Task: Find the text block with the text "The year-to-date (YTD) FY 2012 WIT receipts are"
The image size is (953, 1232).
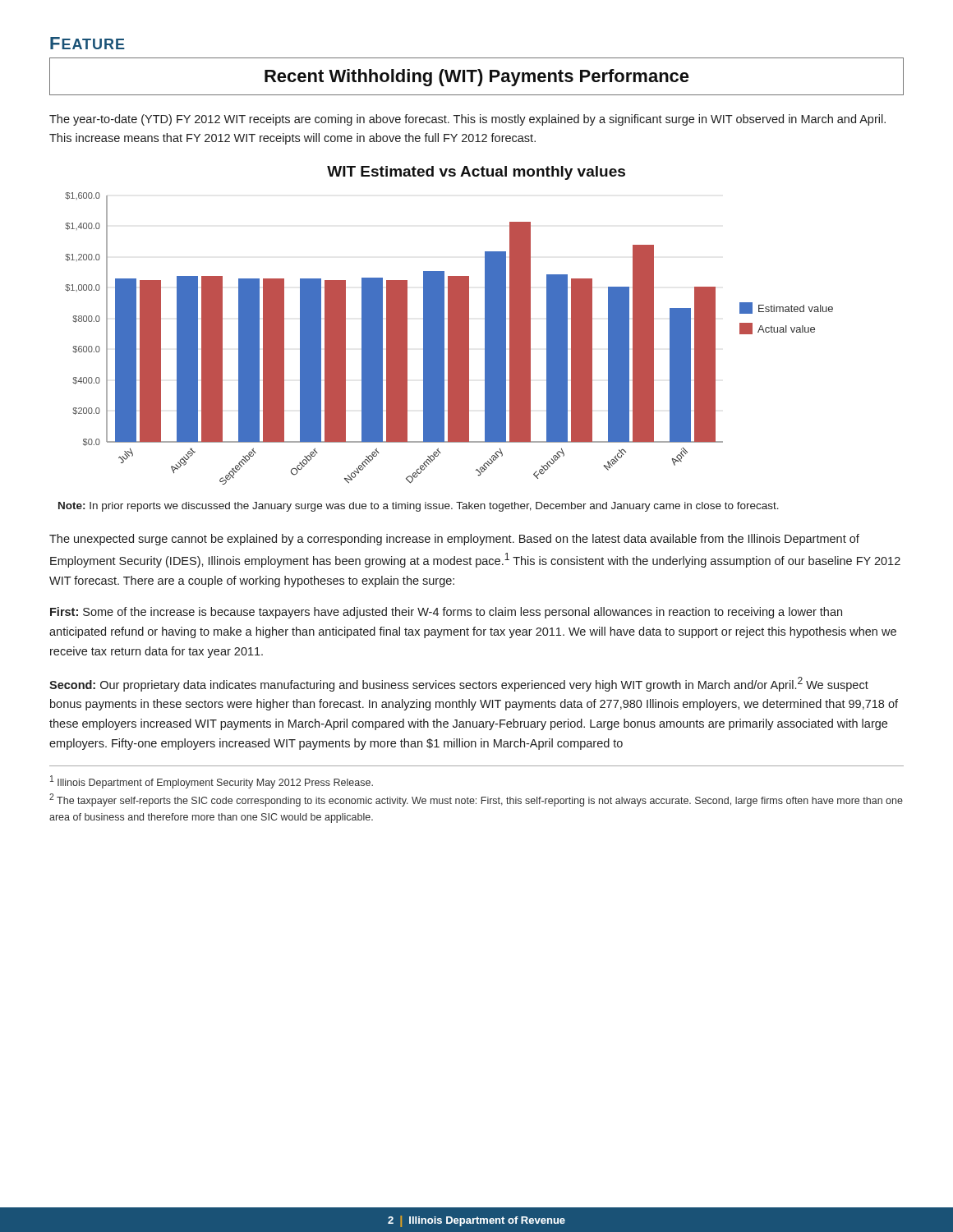Action: [x=468, y=129]
